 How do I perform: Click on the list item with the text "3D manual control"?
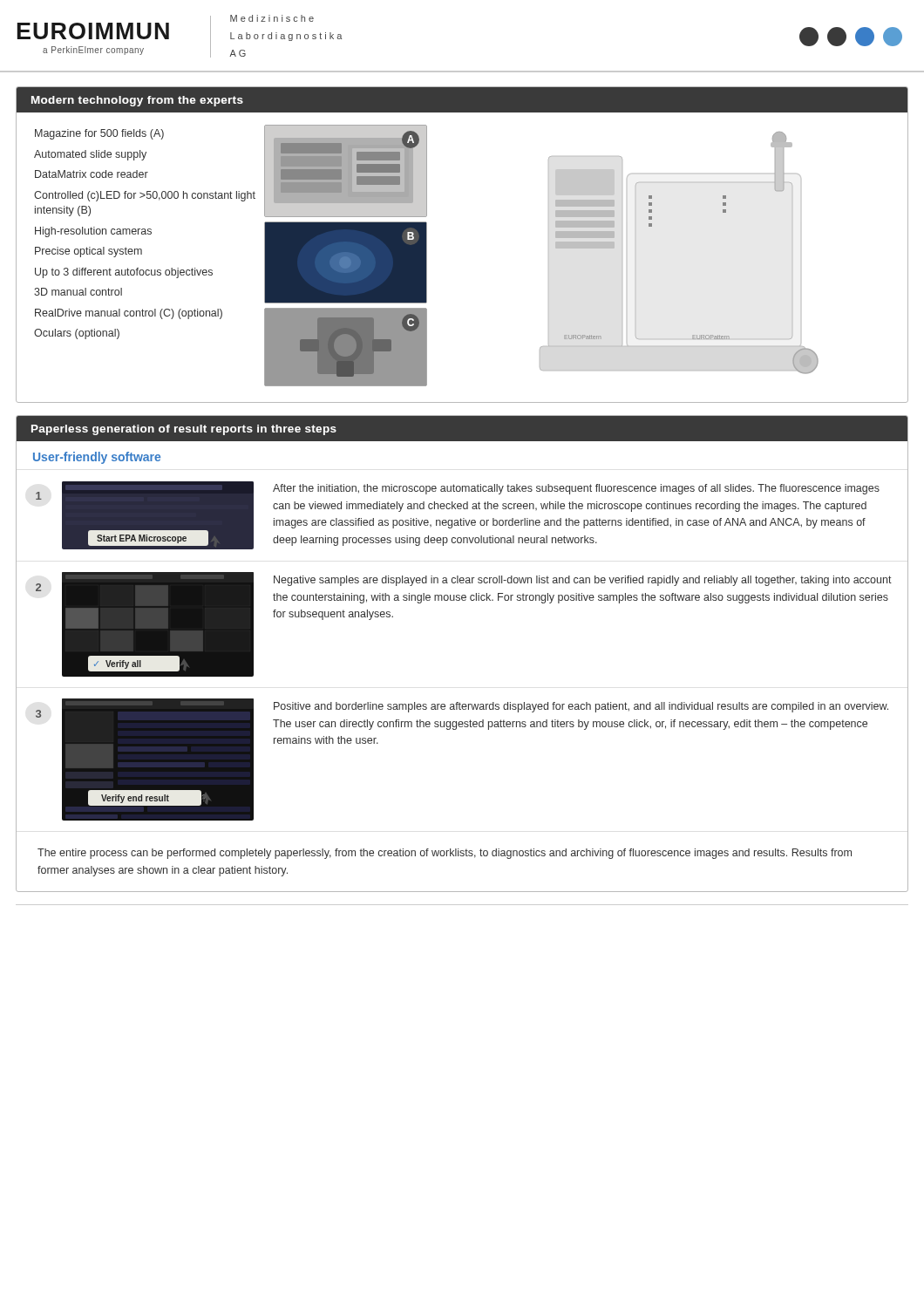pyautogui.click(x=78, y=292)
